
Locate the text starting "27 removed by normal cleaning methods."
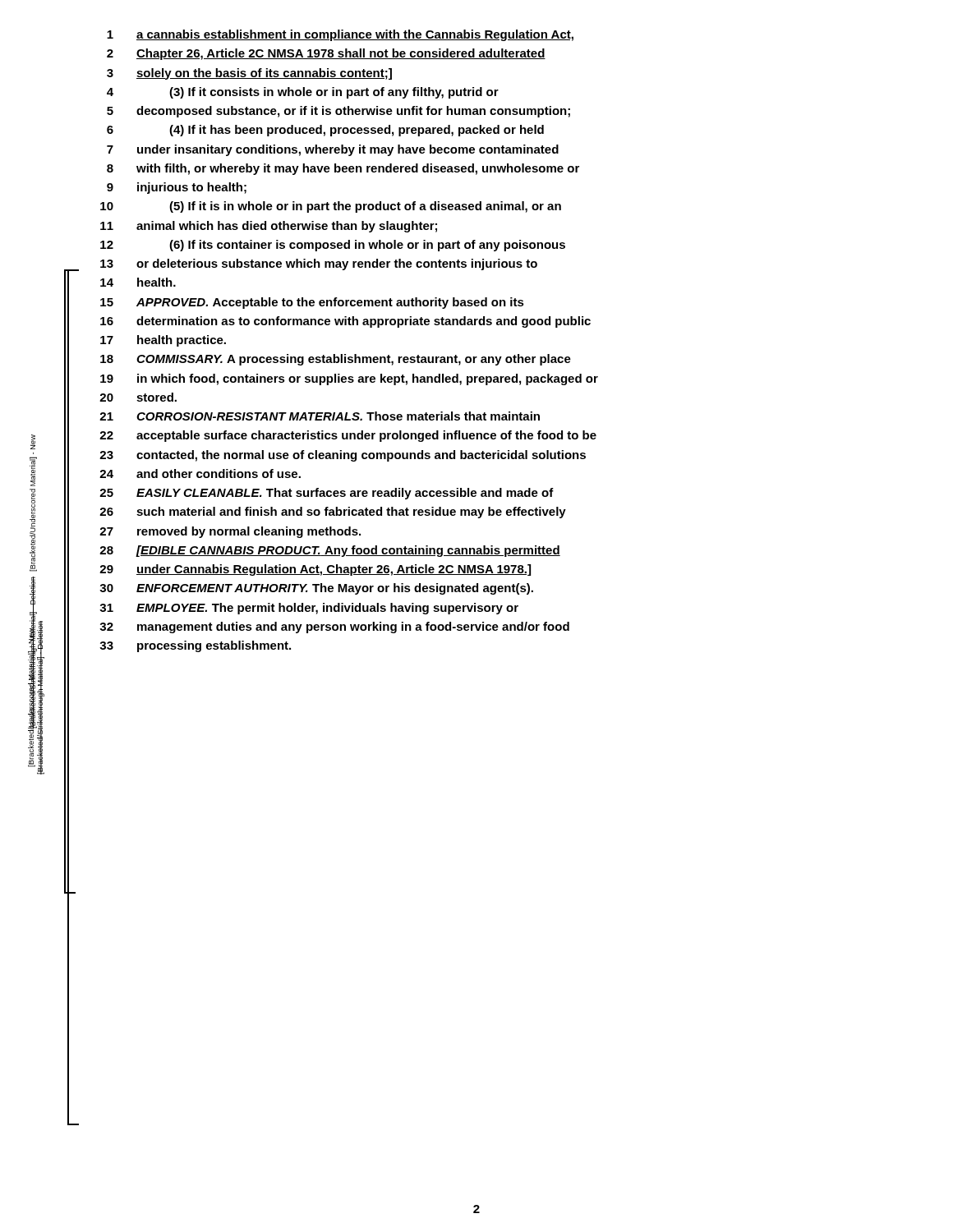pyautogui.click(x=222, y=531)
